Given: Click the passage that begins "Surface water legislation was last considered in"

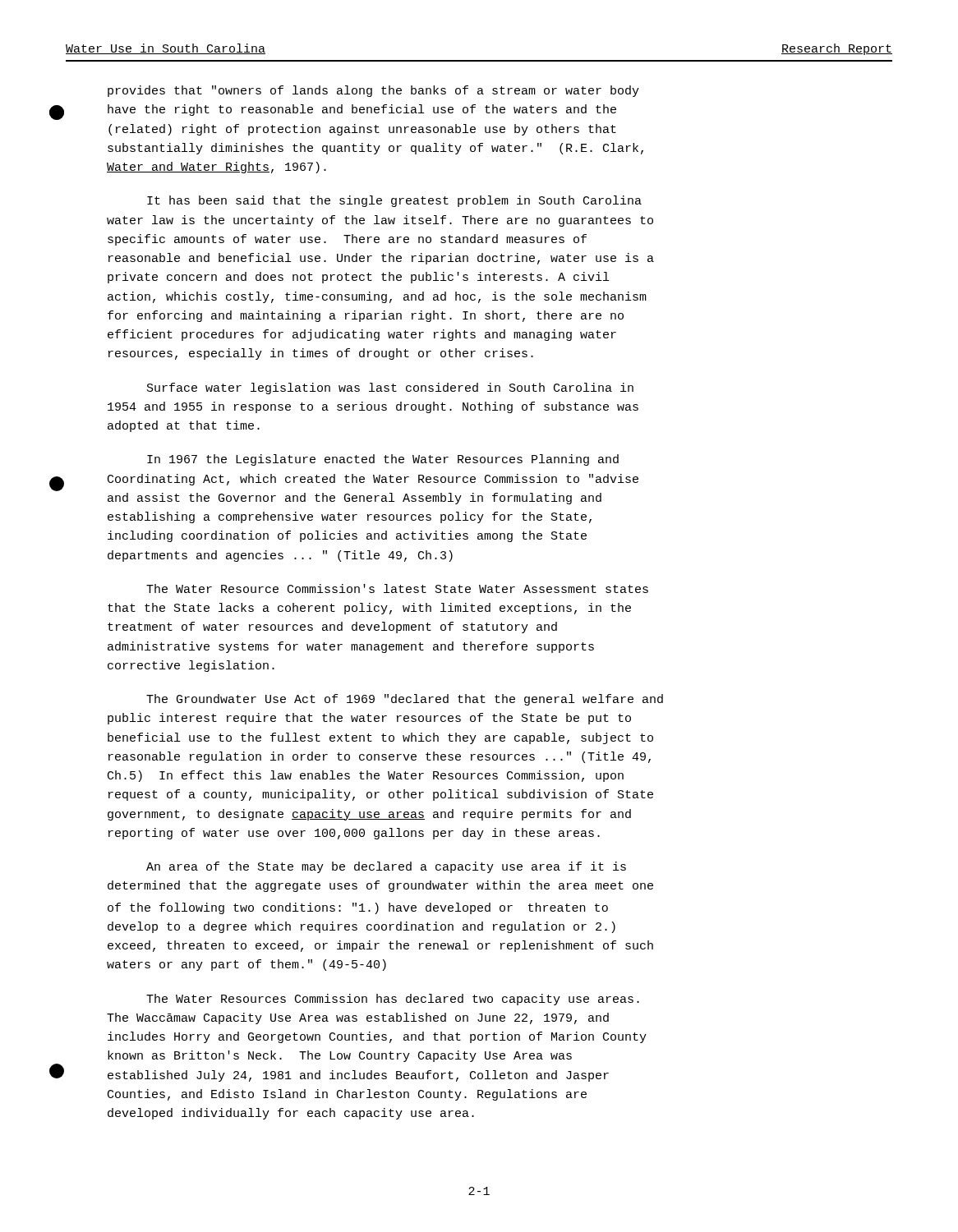Looking at the screenshot, I should point(373,408).
